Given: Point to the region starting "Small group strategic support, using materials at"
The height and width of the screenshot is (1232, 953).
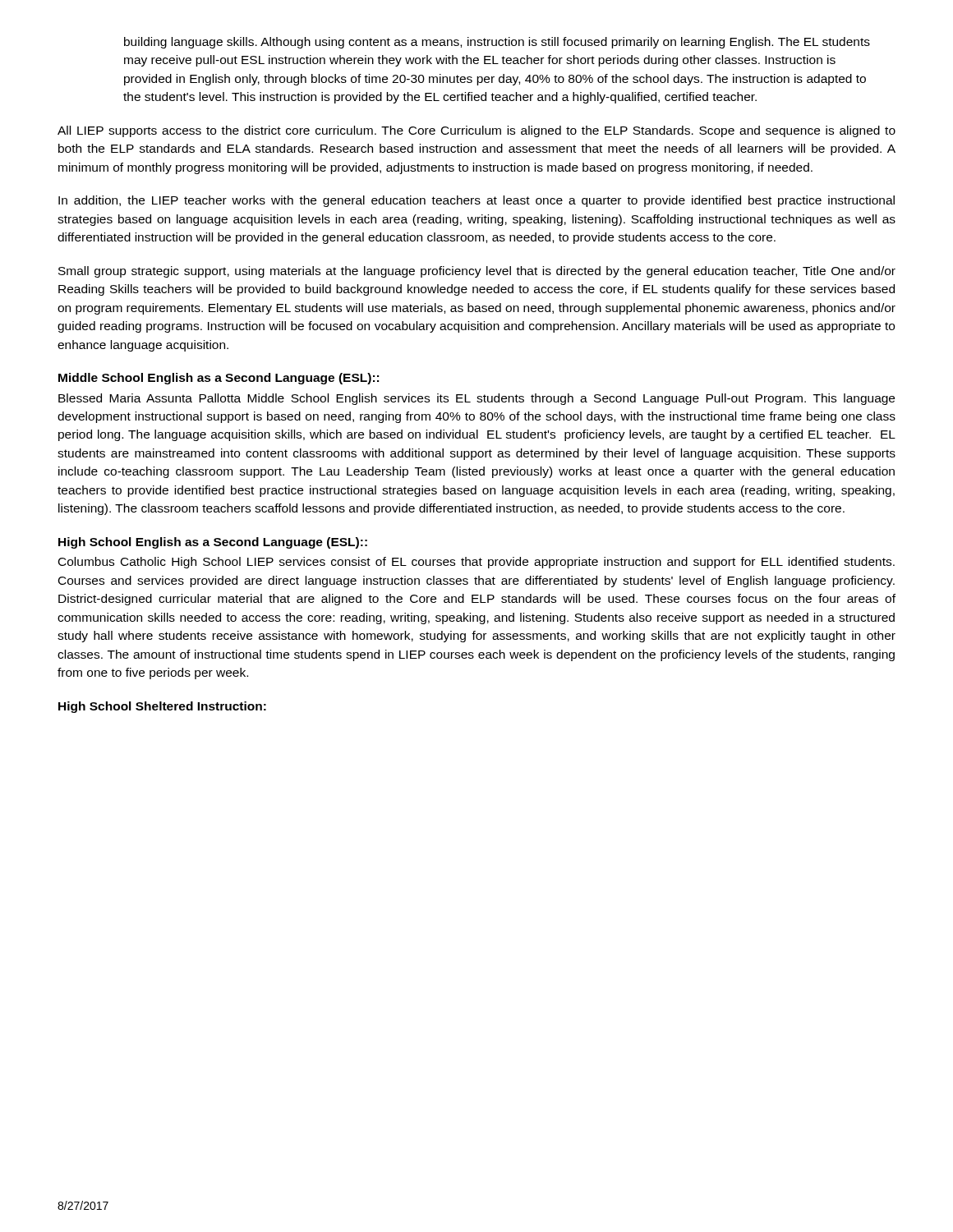Looking at the screenshot, I should click(x=476, y=307).
